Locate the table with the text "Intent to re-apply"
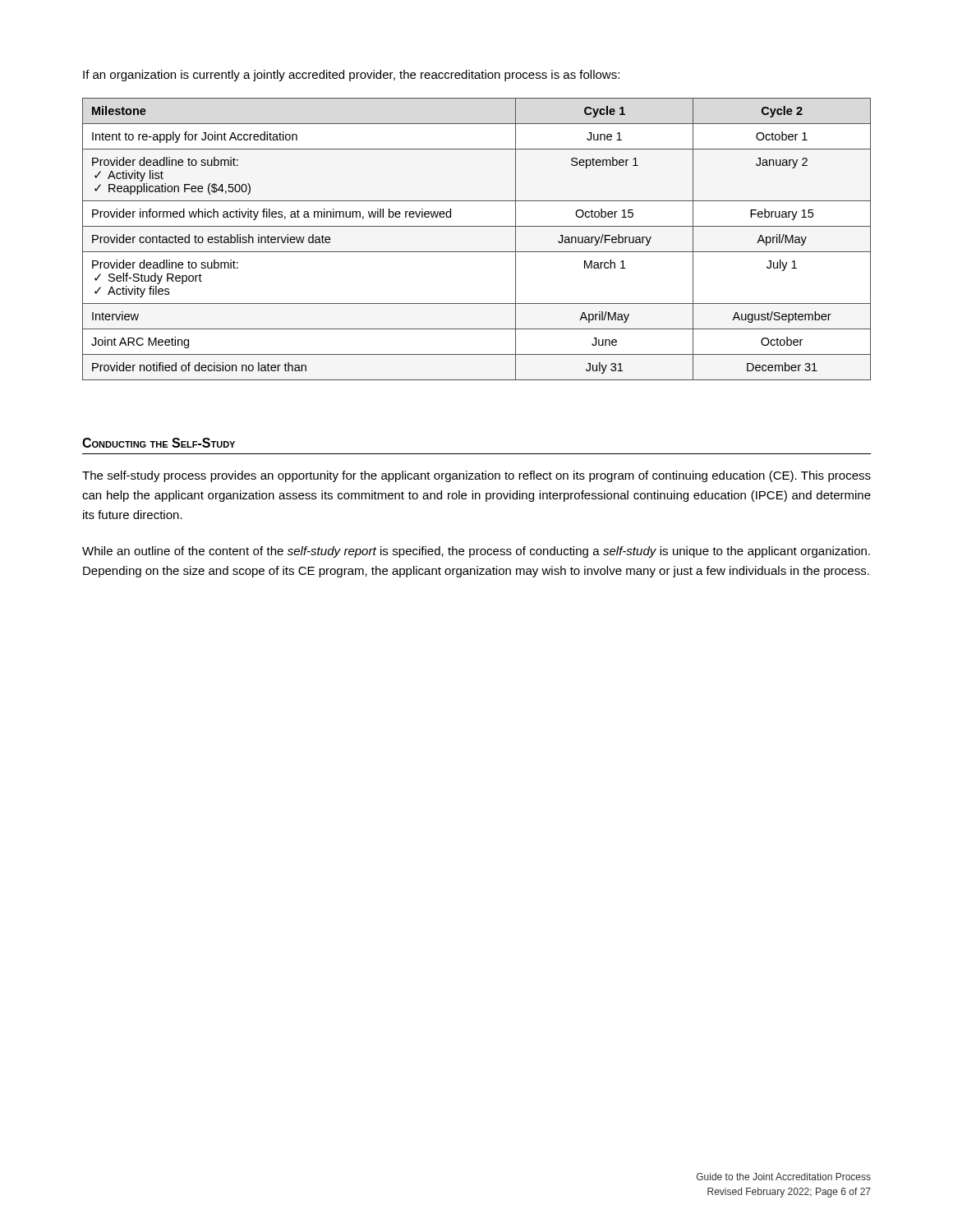Viewport: 953px width, 1232px height. pos(476,239)
